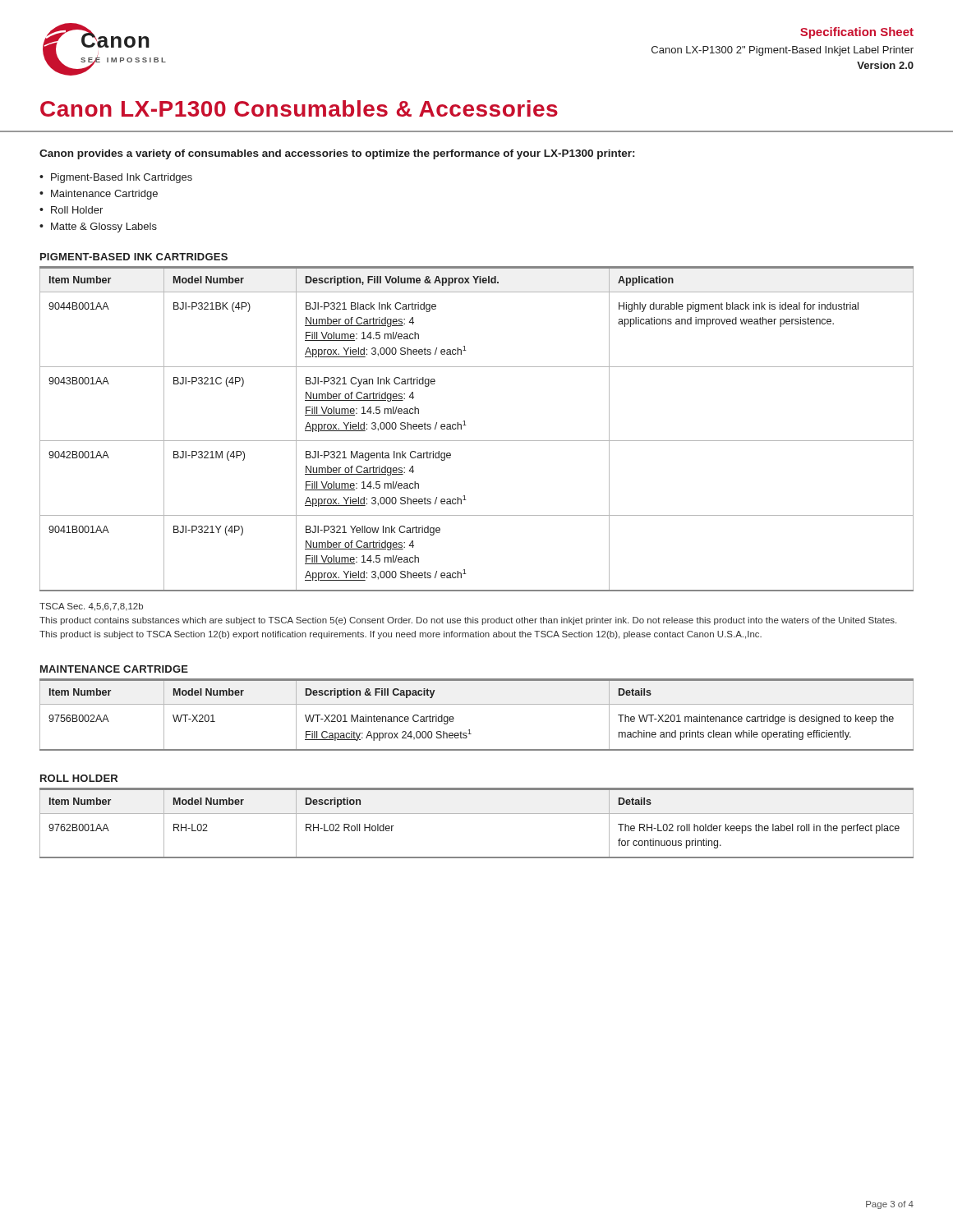Screen dimensions: 1232x953
Task: Find the table that mentions "RH-L02 Roll Holder"
Action: click(x=476, y=823)
